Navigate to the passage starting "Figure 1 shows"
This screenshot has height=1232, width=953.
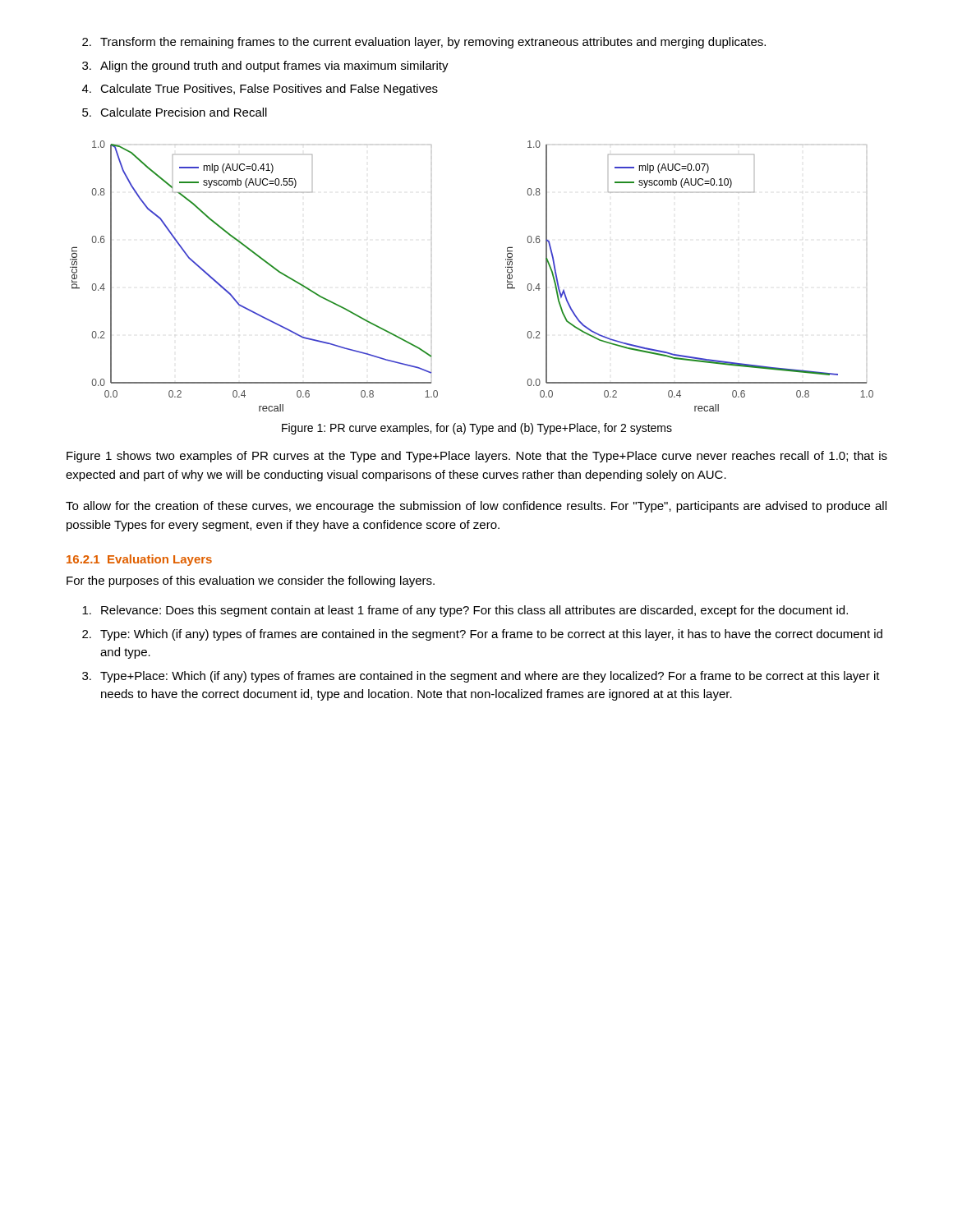476,465
